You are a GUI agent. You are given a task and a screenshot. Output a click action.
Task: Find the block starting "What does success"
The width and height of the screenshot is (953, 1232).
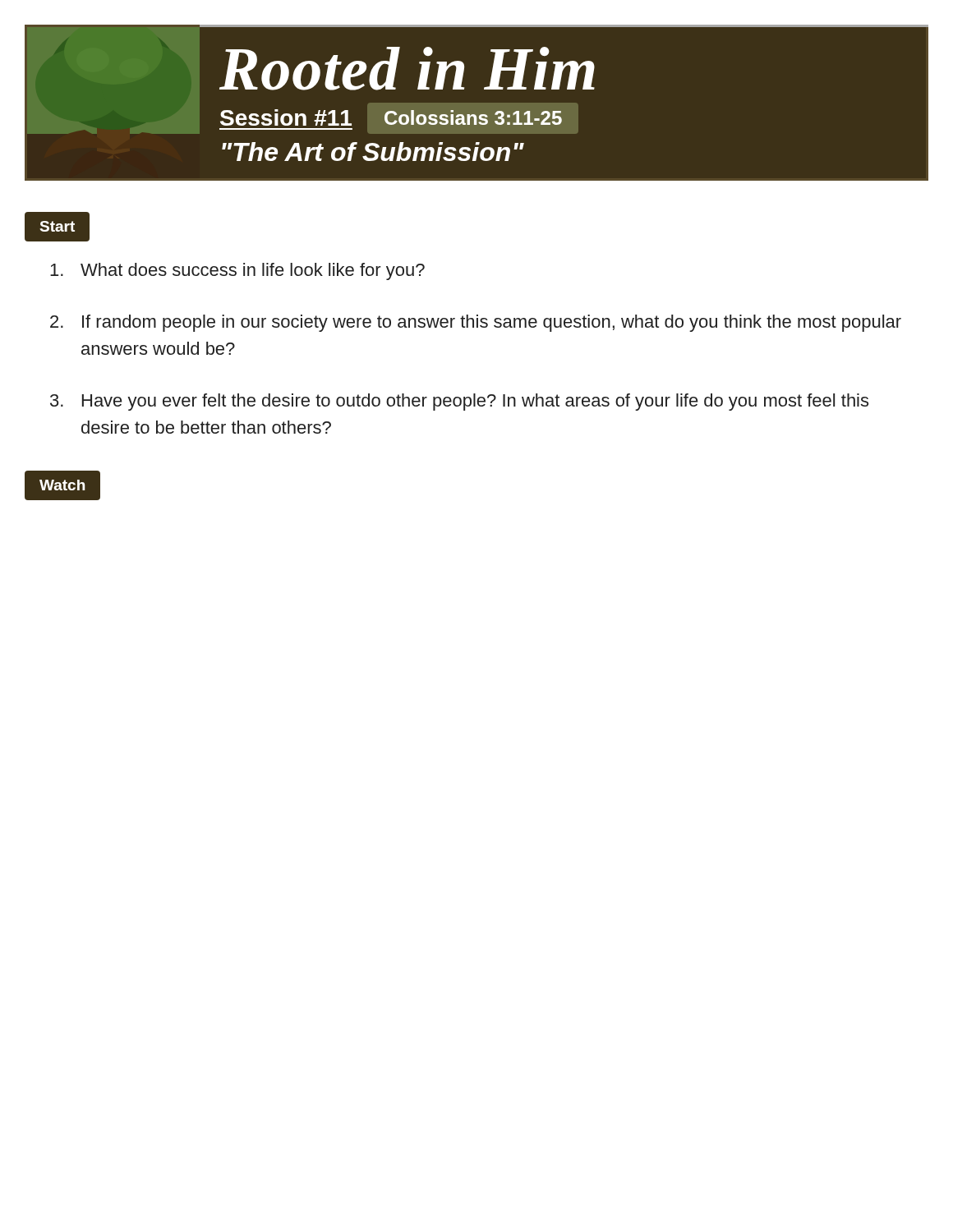click(x=237, y=270)
